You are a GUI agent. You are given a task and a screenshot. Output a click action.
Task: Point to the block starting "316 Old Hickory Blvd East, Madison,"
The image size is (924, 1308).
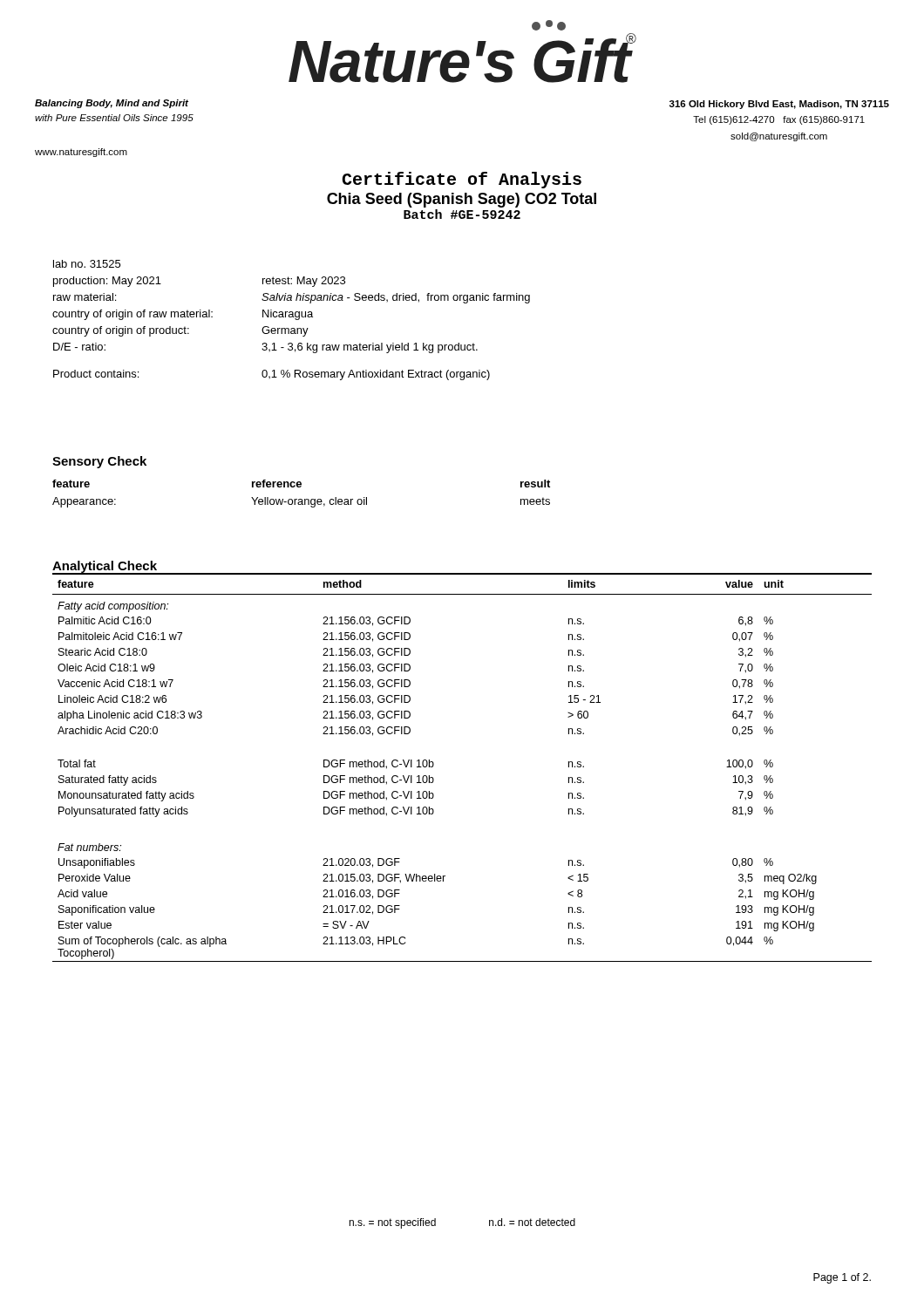779,120
